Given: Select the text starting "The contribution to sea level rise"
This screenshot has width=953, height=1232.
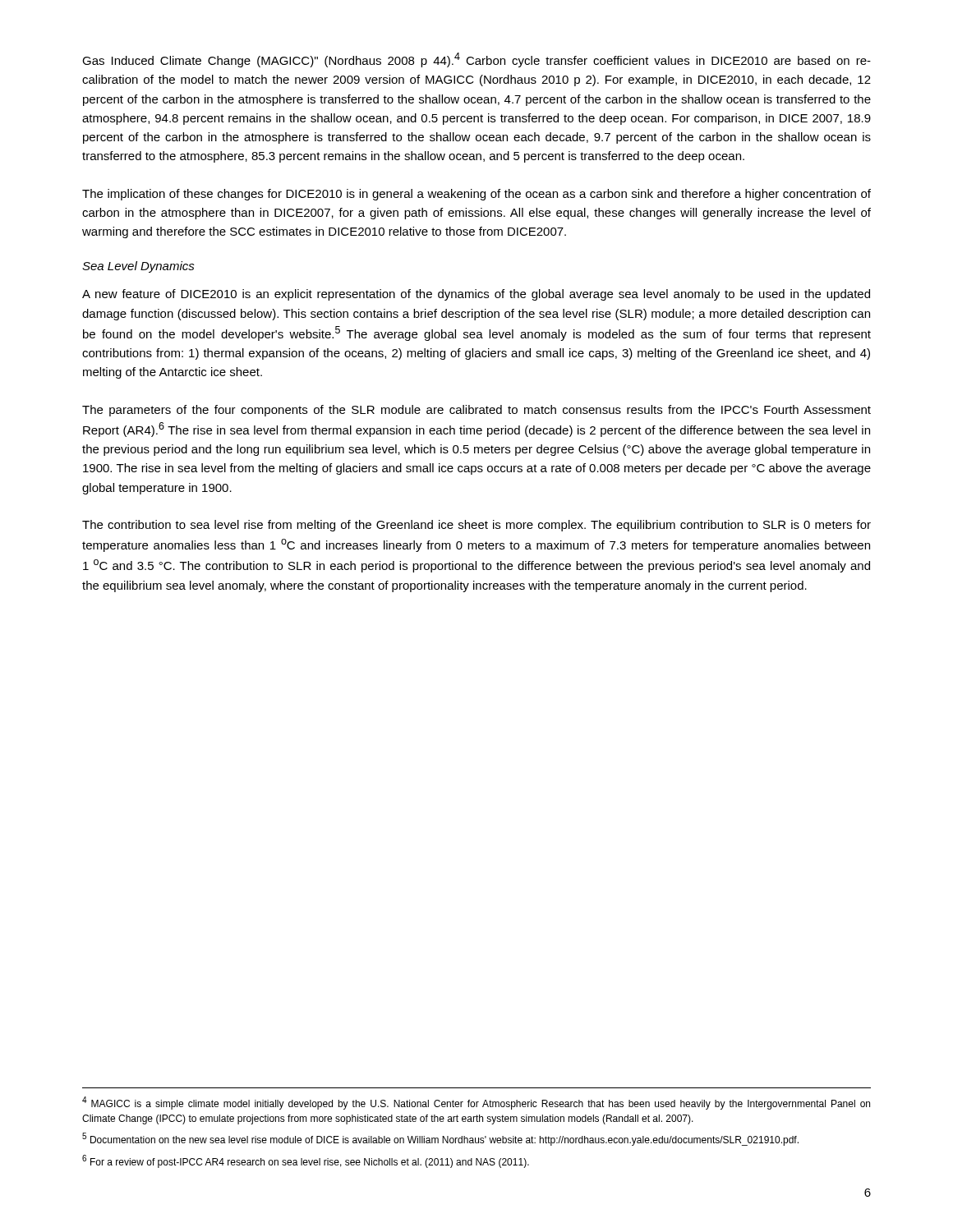Looking at the screenshot, I should click(476, 554).
